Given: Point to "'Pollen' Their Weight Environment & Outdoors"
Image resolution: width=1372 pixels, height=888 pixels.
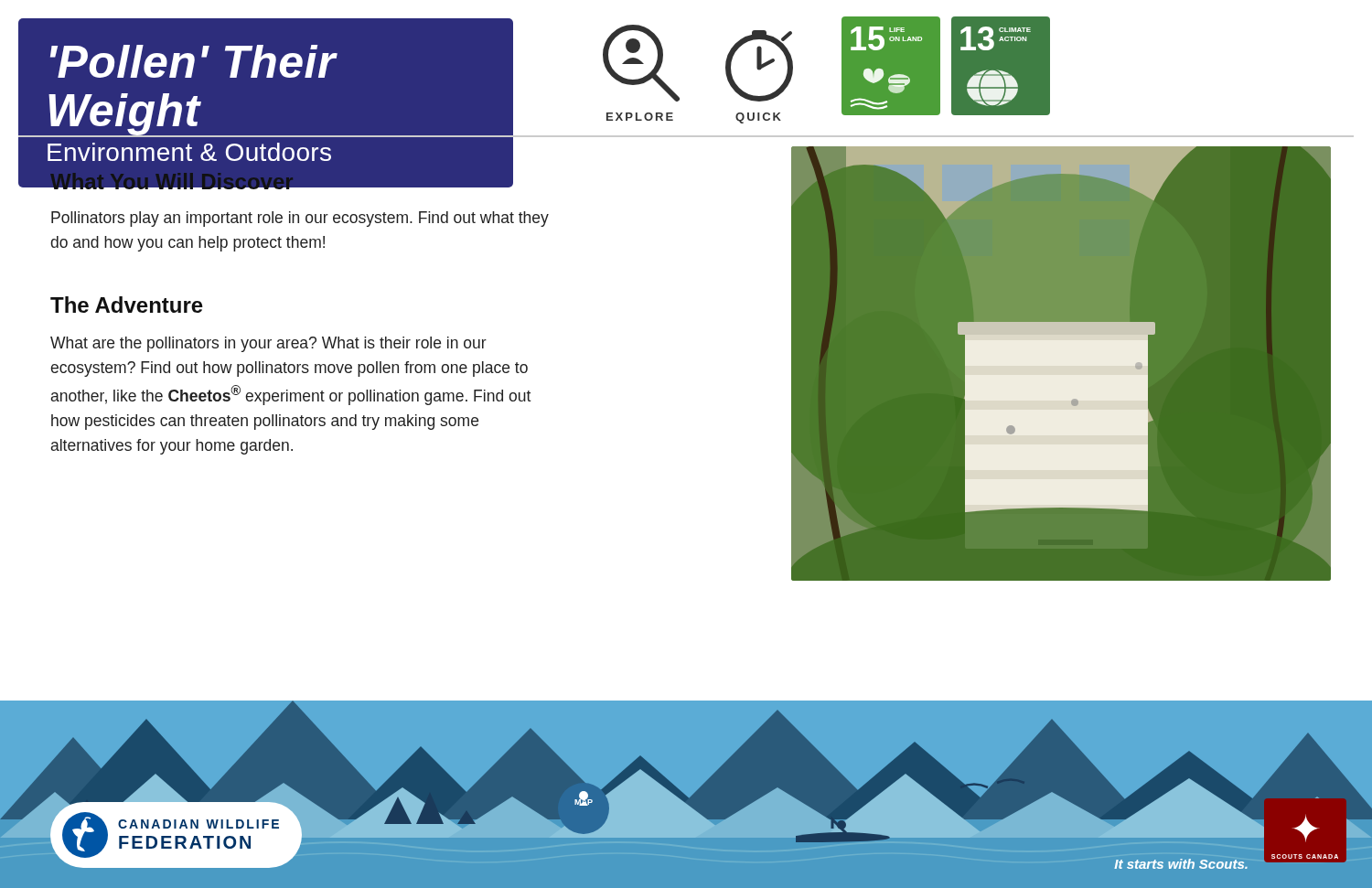Looking at the screenshot, I should (194, 61).
